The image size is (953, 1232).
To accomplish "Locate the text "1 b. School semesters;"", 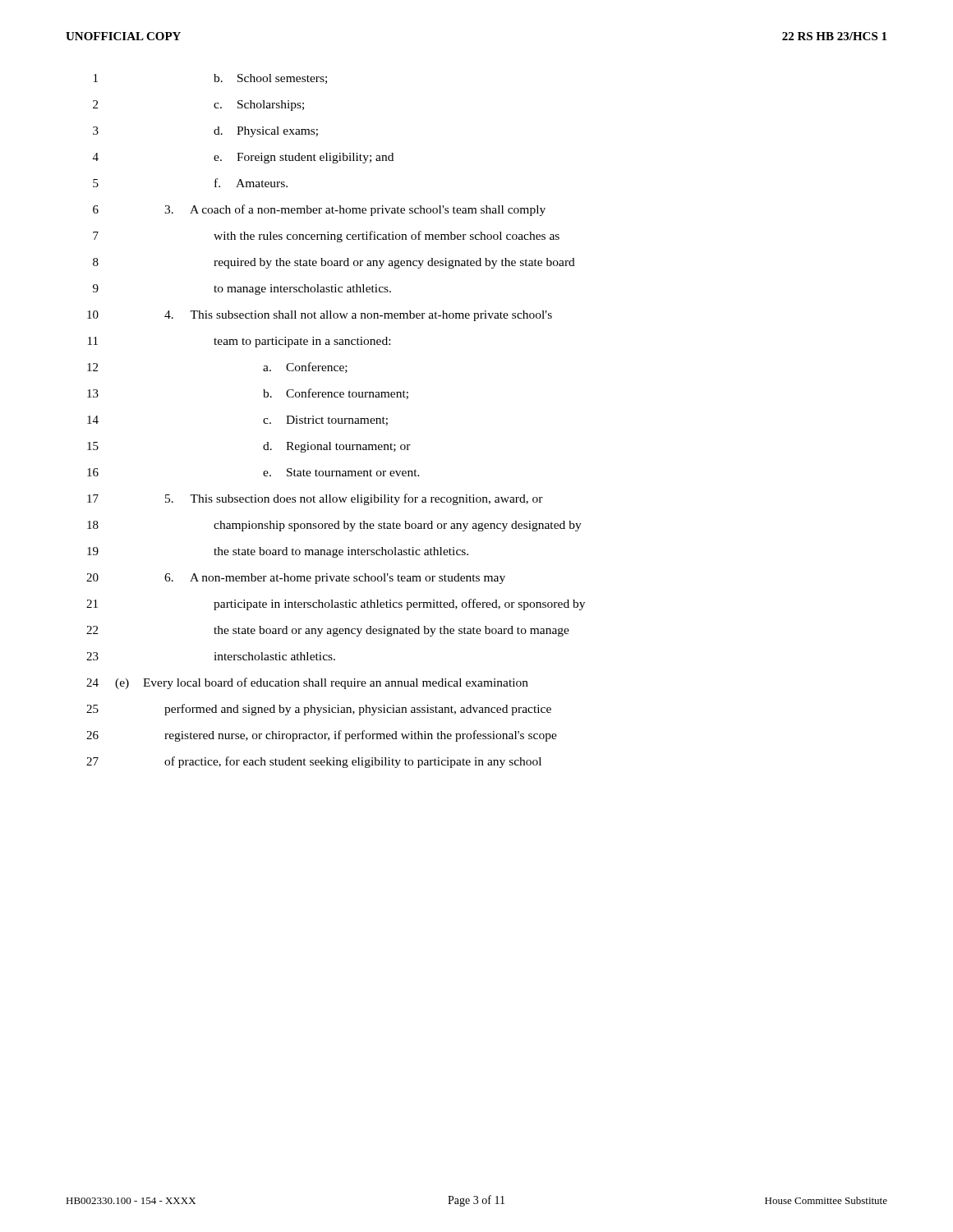I will pos(96,78).
